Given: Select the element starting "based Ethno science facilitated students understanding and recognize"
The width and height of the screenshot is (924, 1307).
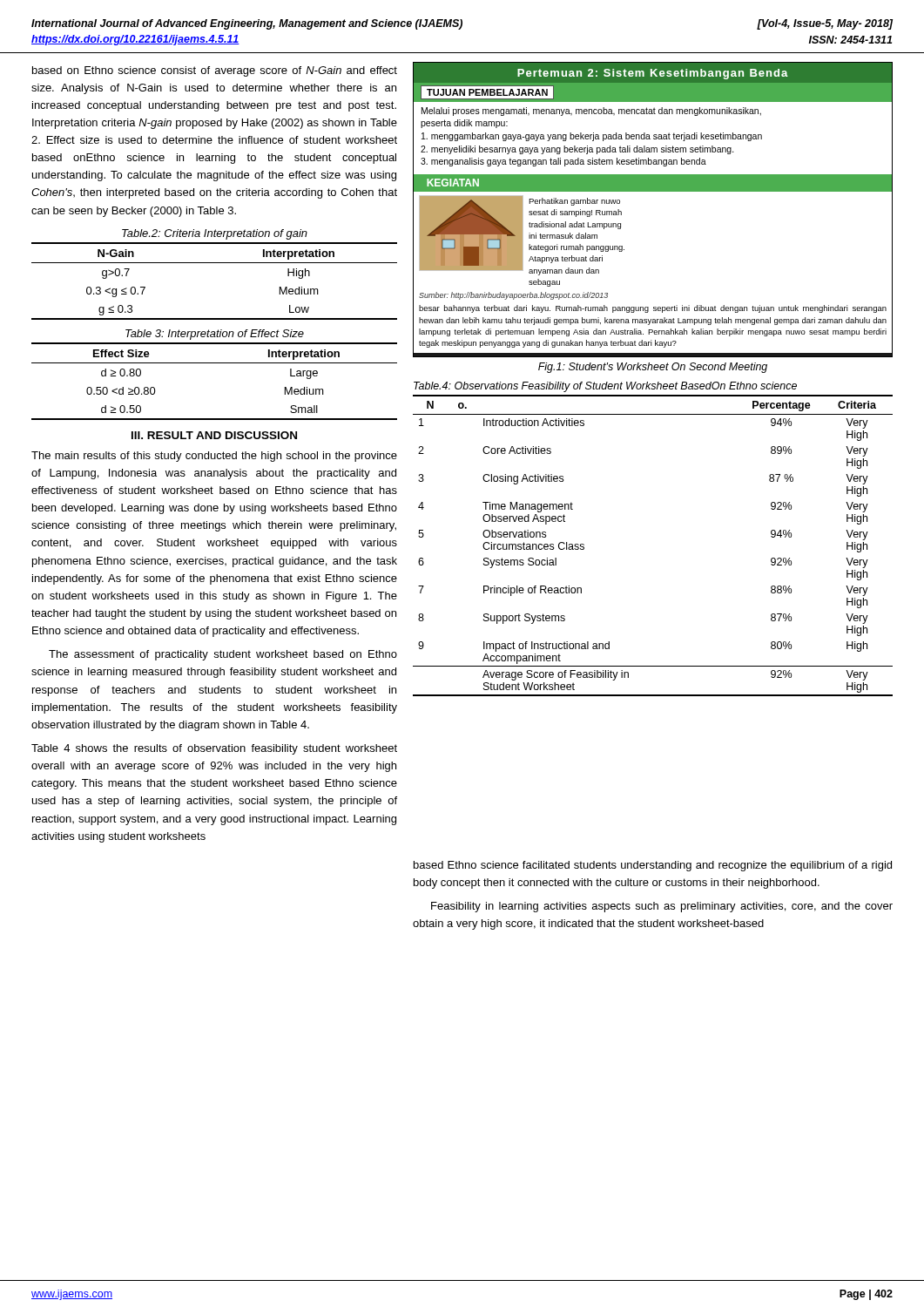Looking at the screenshot, I should (653, 873).
